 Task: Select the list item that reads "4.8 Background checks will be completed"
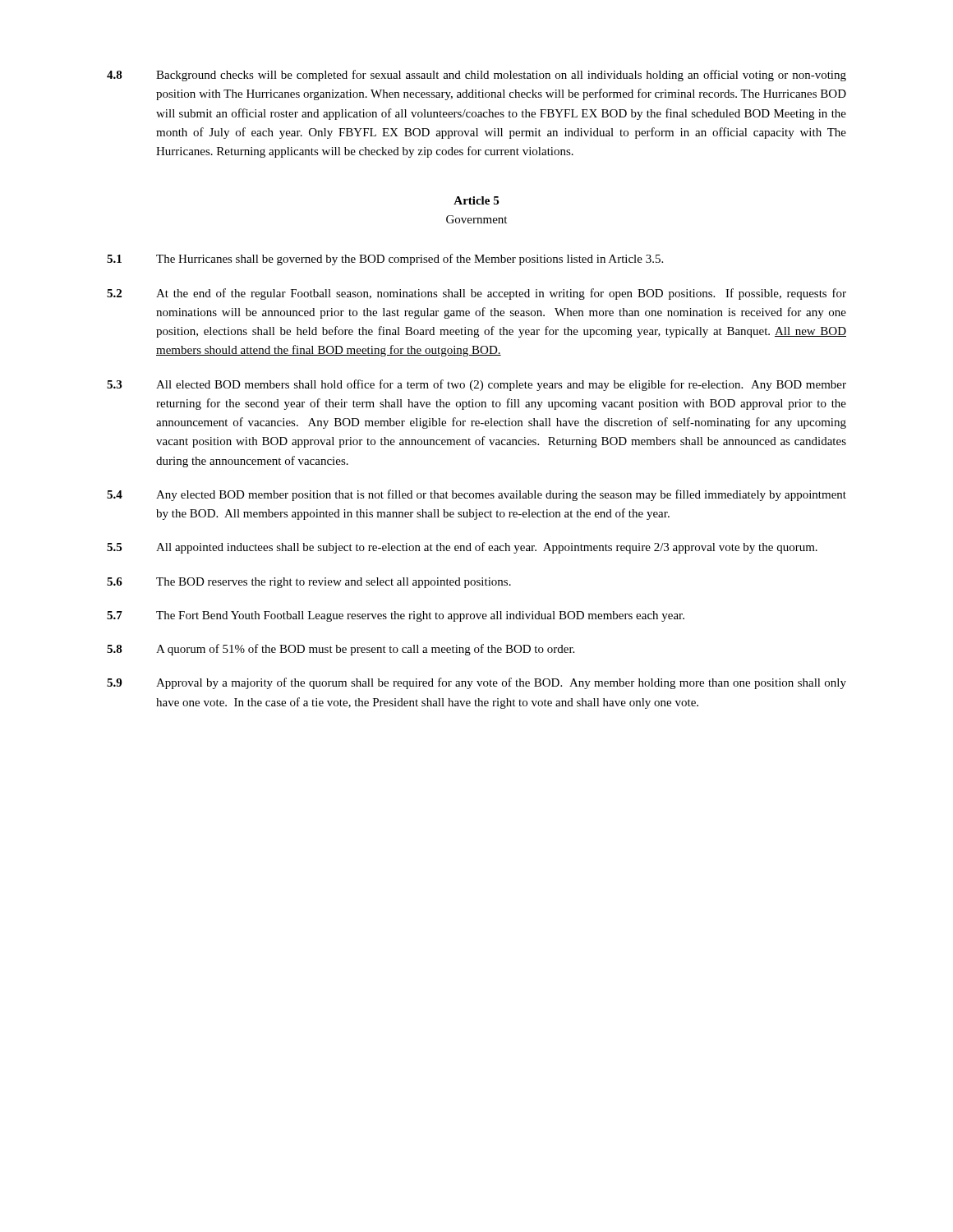(x=476, y=113)
